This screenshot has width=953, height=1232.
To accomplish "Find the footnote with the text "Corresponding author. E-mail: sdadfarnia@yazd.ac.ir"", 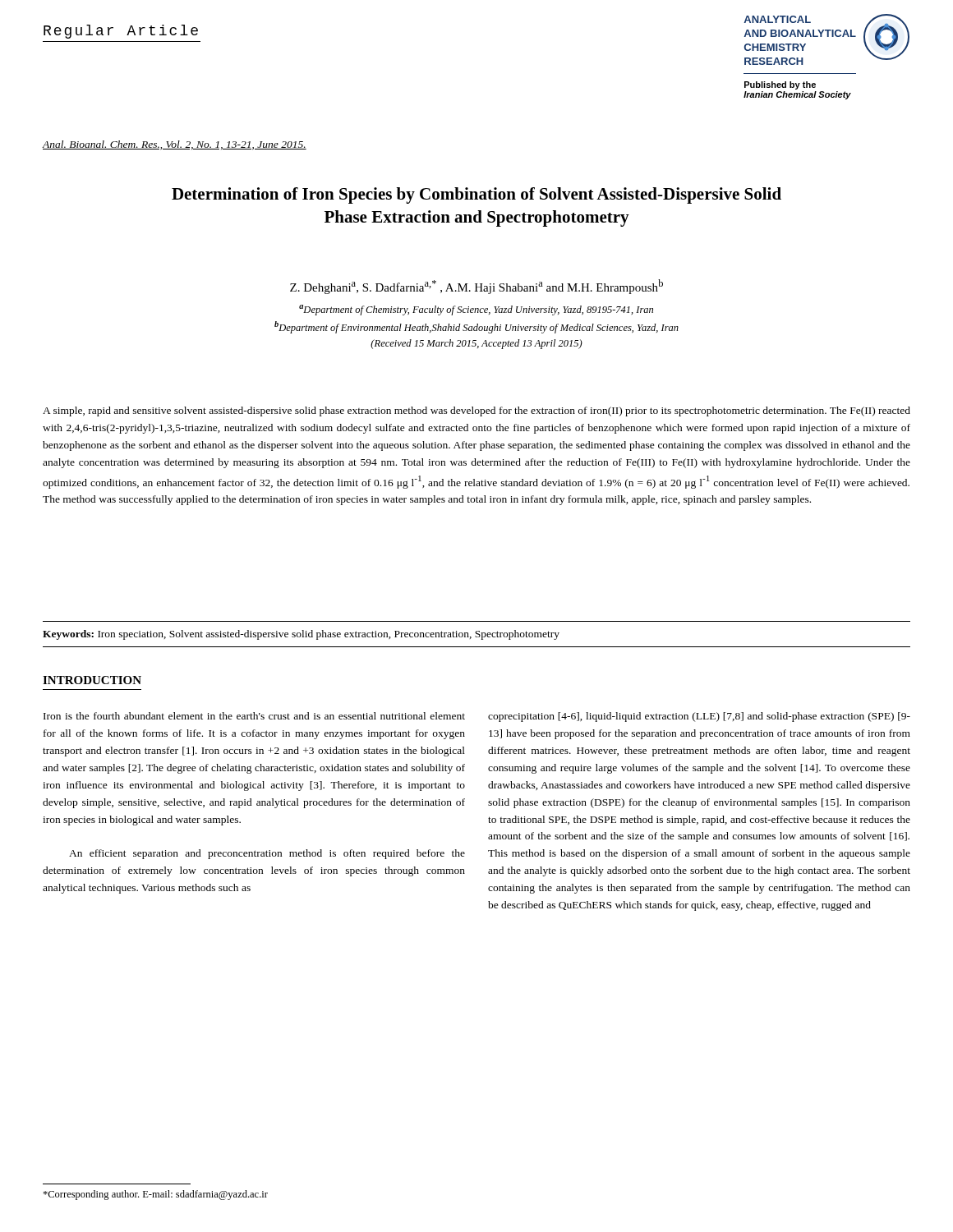I will coord(155,1192).
